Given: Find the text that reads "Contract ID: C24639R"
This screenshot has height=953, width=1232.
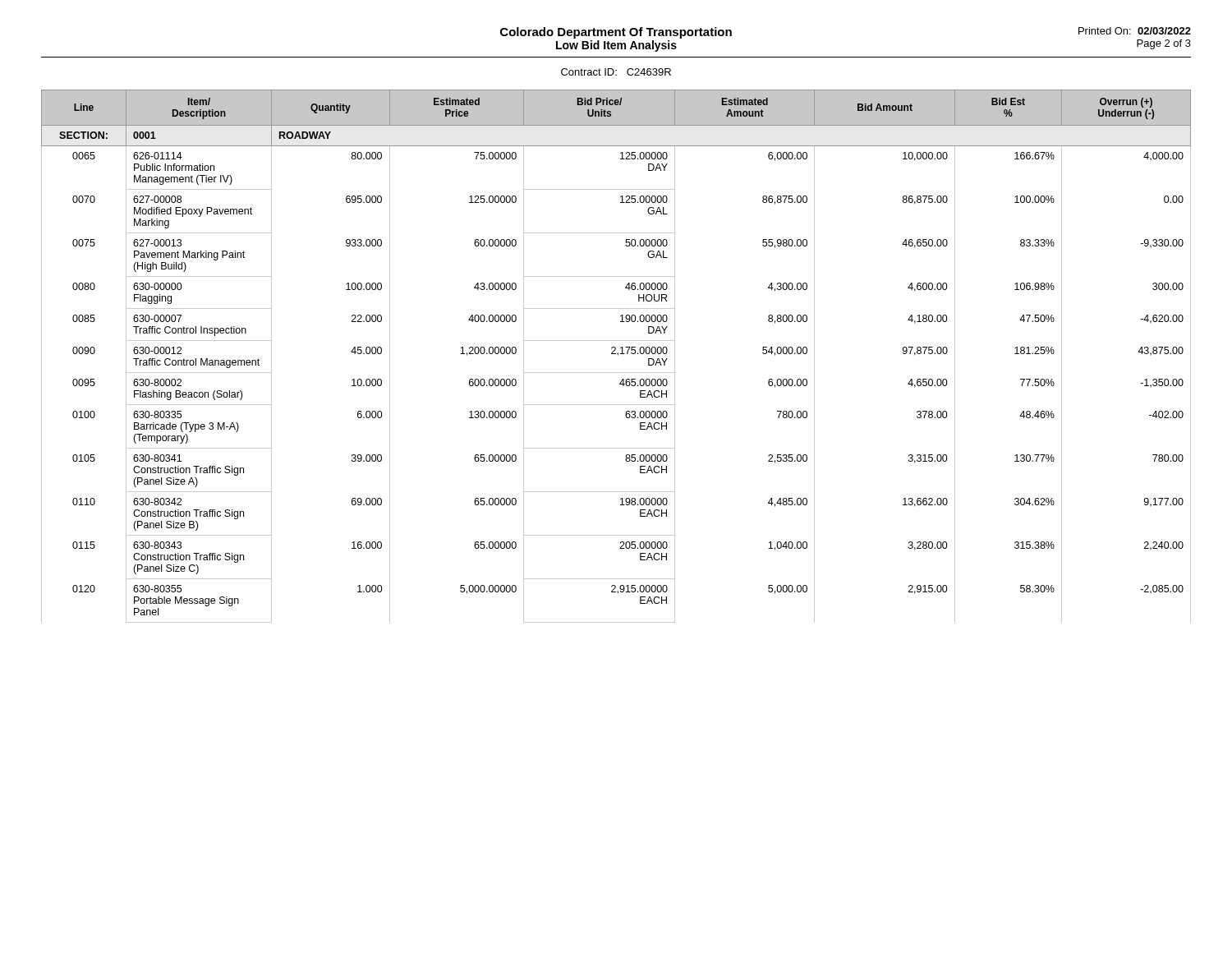Looking at the screenshot, I should coord(616,72).
